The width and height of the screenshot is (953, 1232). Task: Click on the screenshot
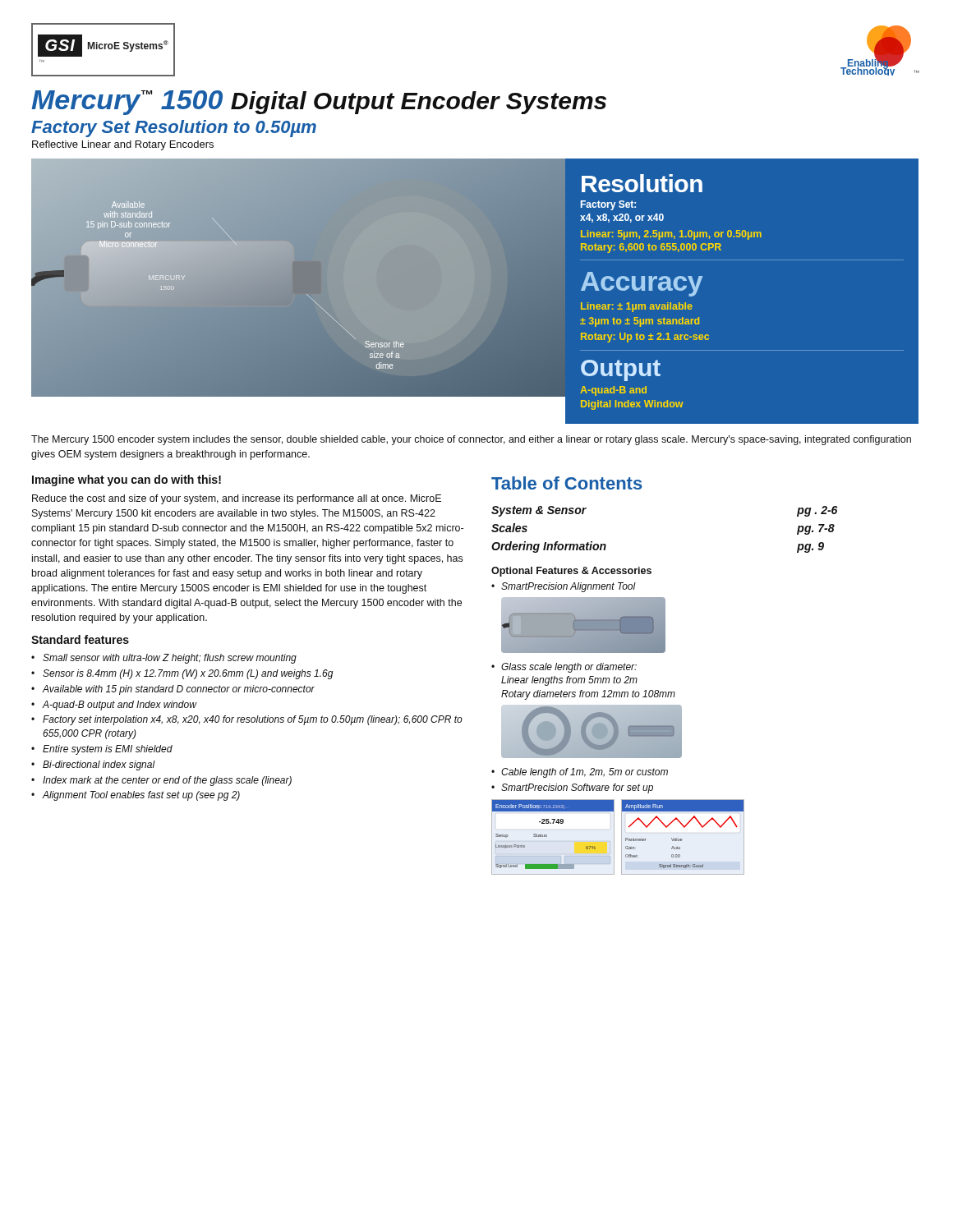pos(707,837)
